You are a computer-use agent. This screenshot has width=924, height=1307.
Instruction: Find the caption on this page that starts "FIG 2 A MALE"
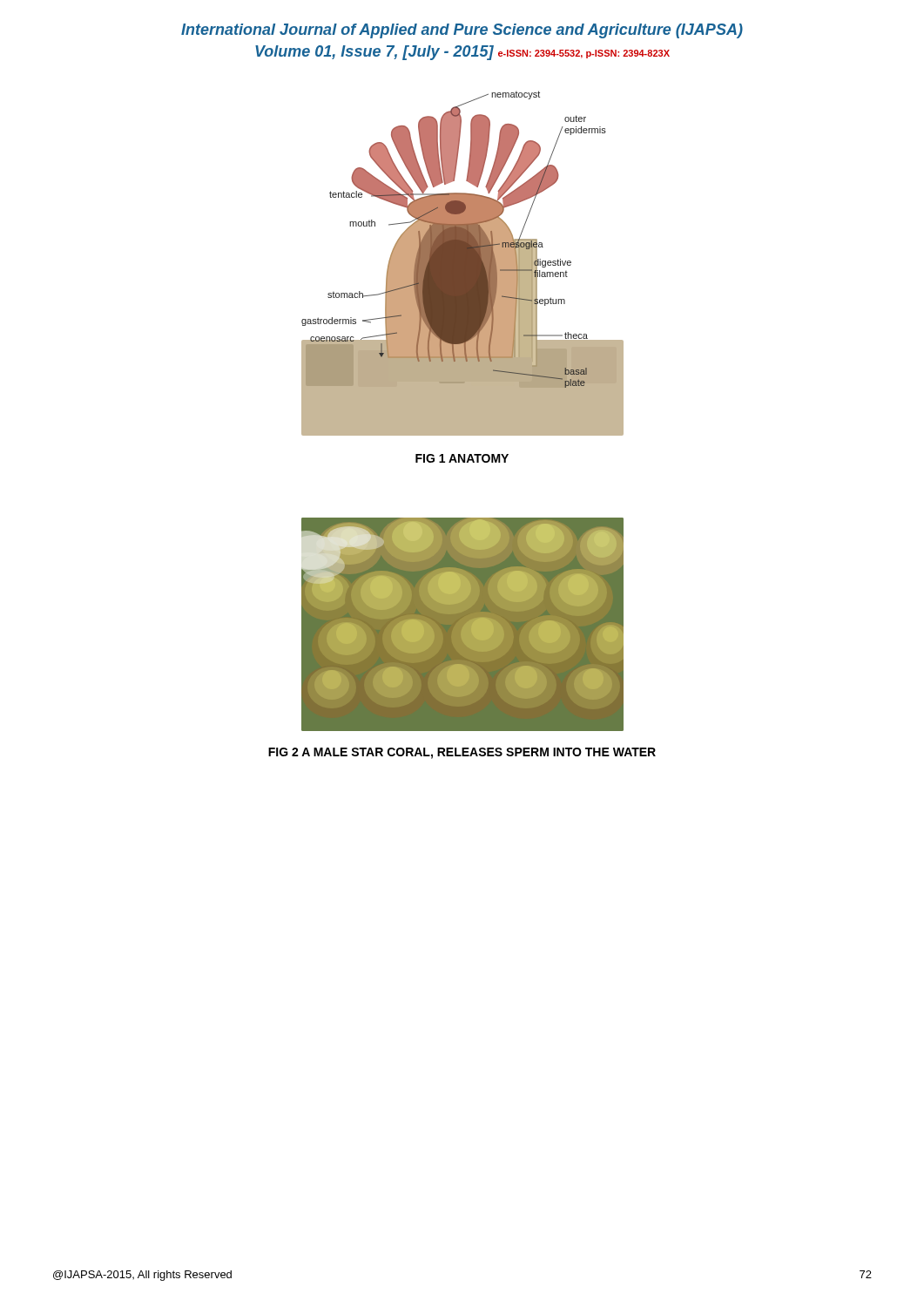[462, 752]
